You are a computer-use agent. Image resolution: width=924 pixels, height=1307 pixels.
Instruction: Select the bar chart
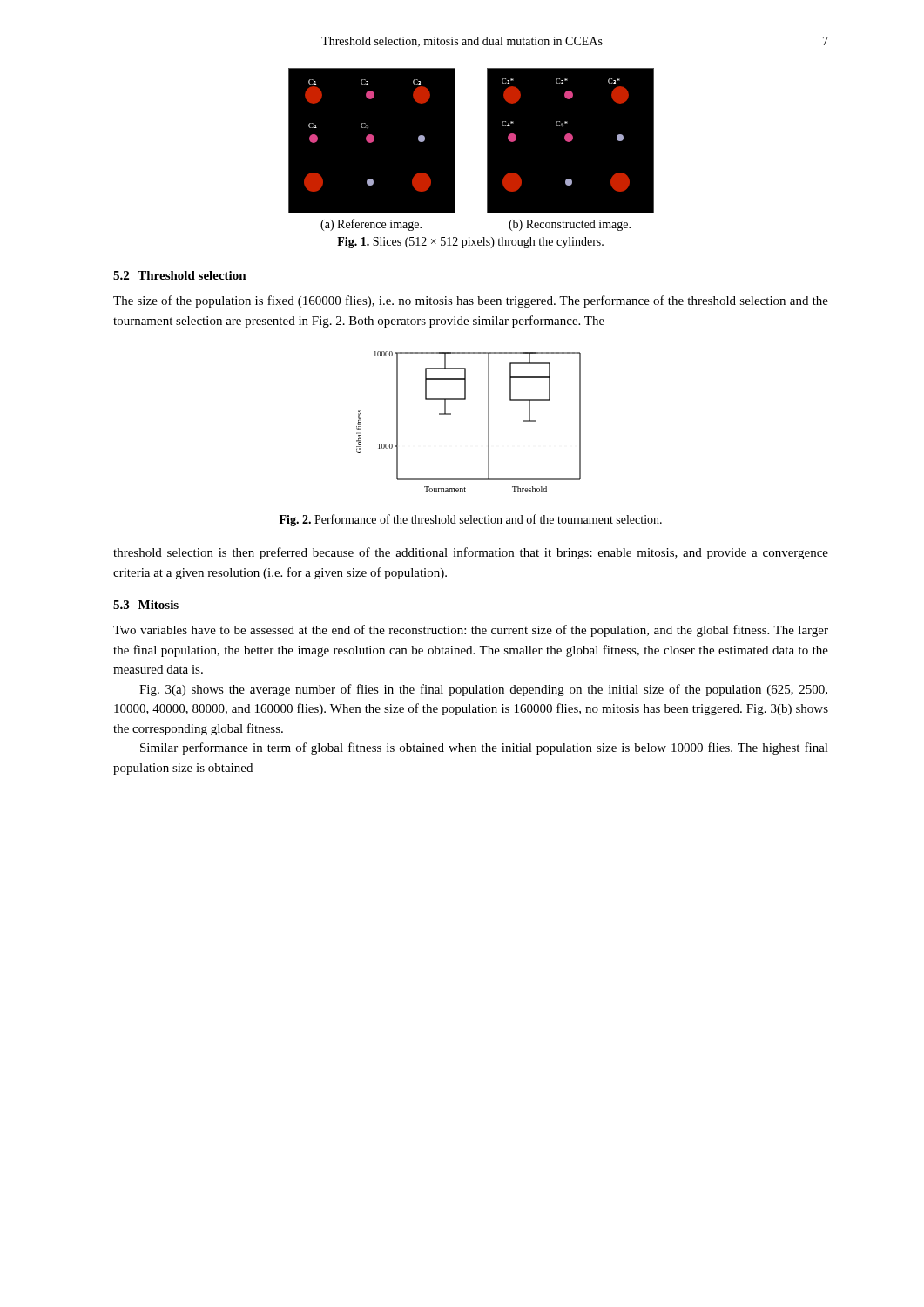click(471, 427)
